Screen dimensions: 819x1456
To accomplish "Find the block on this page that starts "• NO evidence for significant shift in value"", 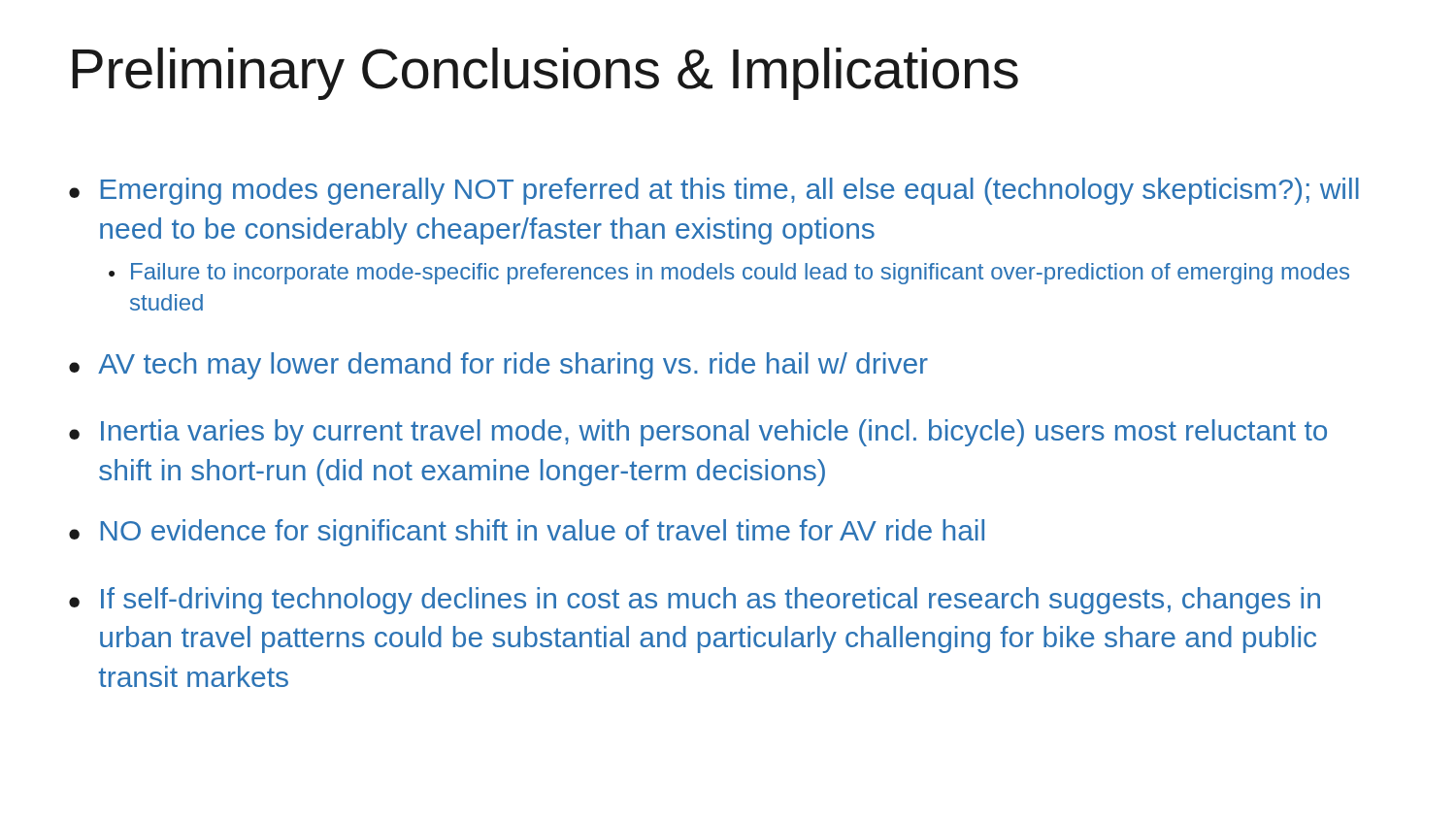I will [x=723, y=535].
